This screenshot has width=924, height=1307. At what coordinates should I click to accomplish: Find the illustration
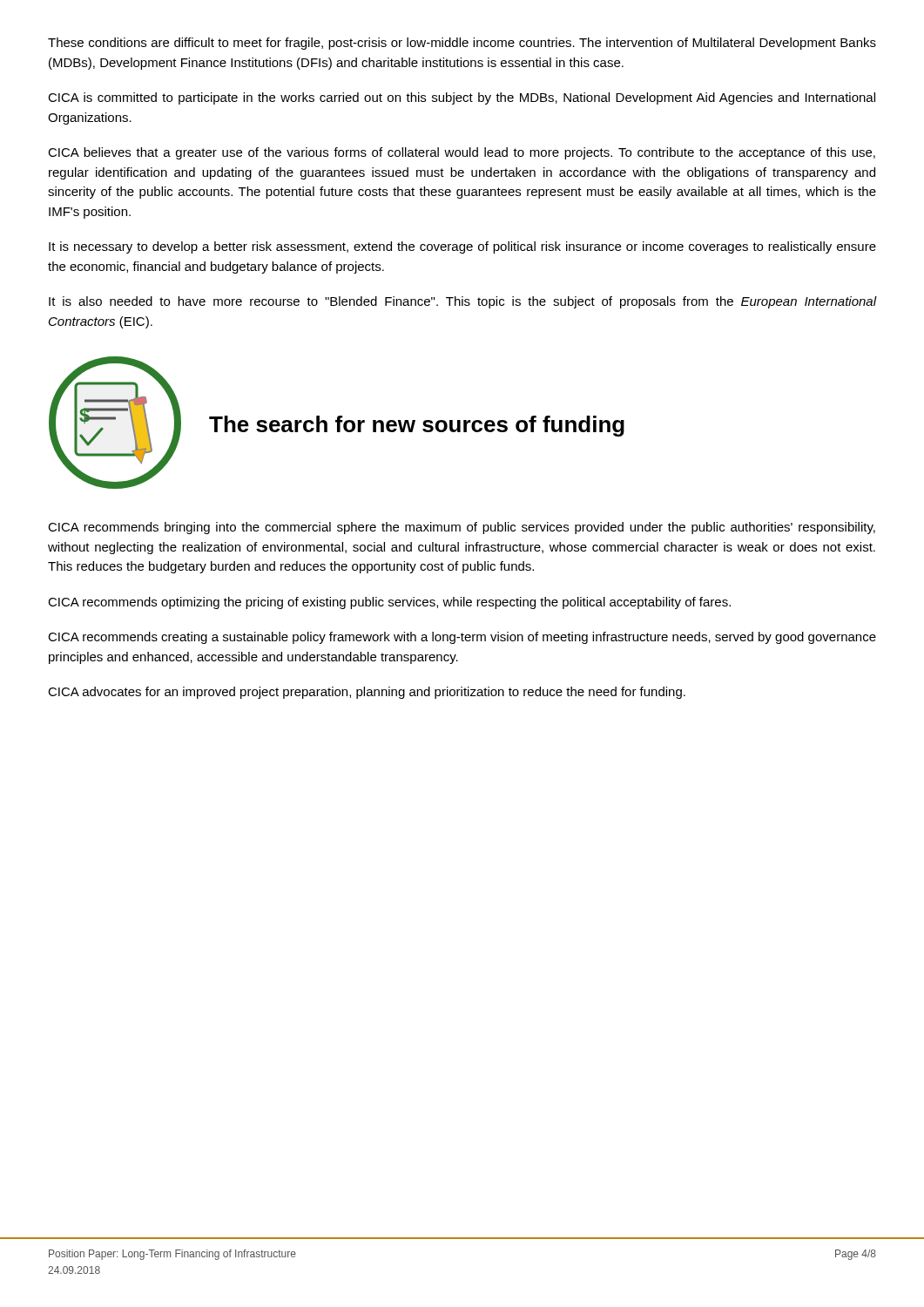115,424
